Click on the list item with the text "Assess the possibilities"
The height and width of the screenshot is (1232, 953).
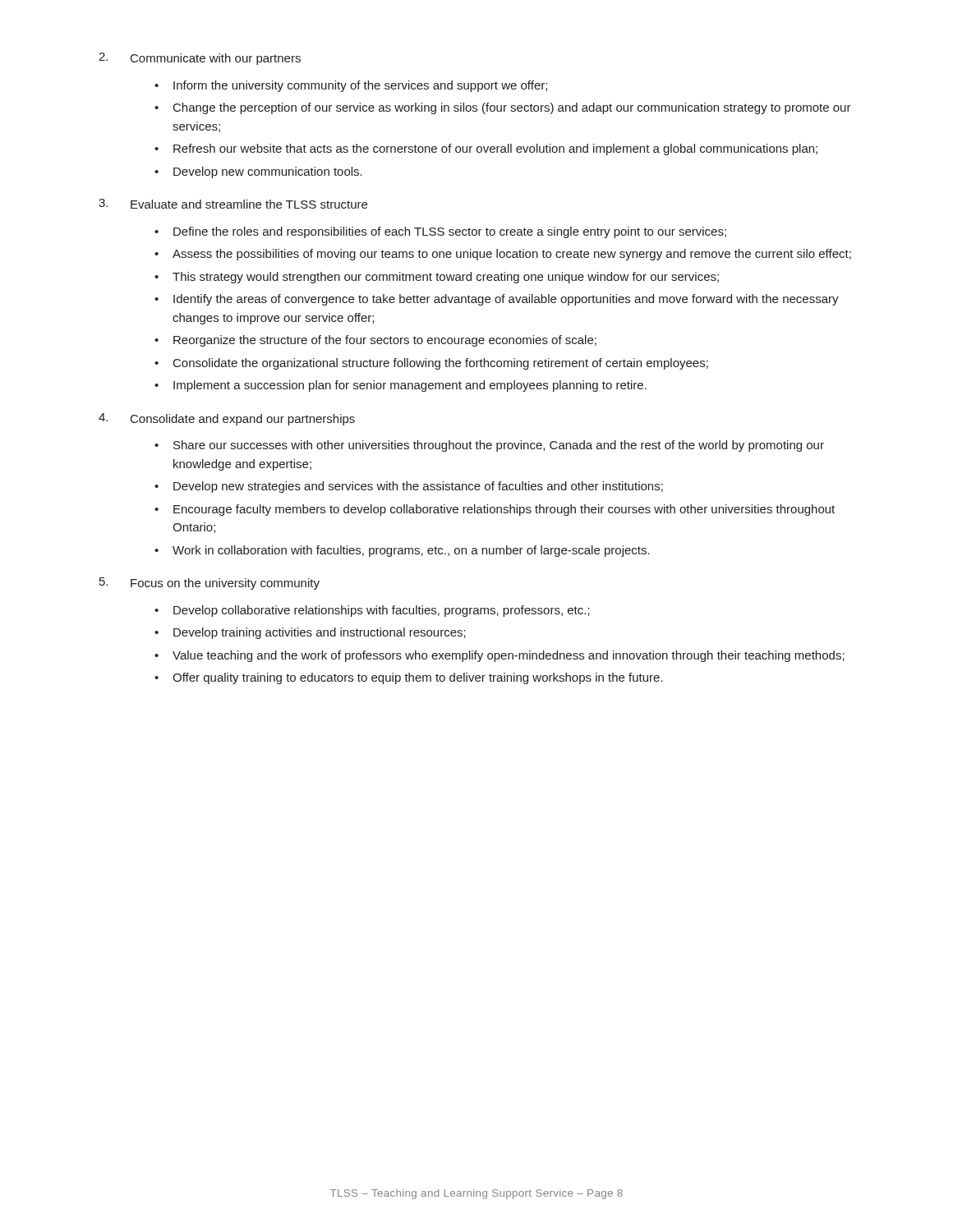(512, 253)
